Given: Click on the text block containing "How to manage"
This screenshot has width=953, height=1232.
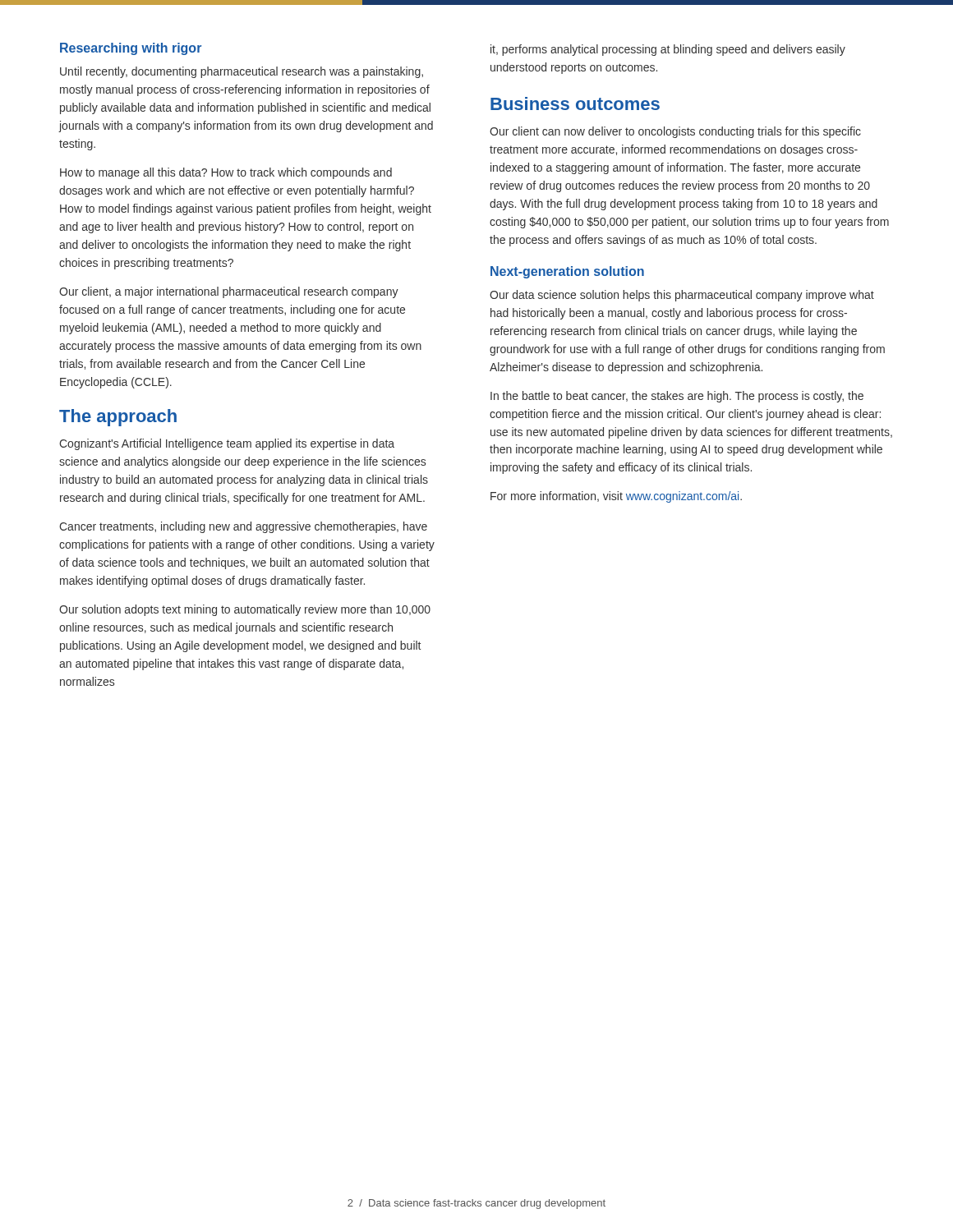Looking at the screenshot, I should [245, 218].
